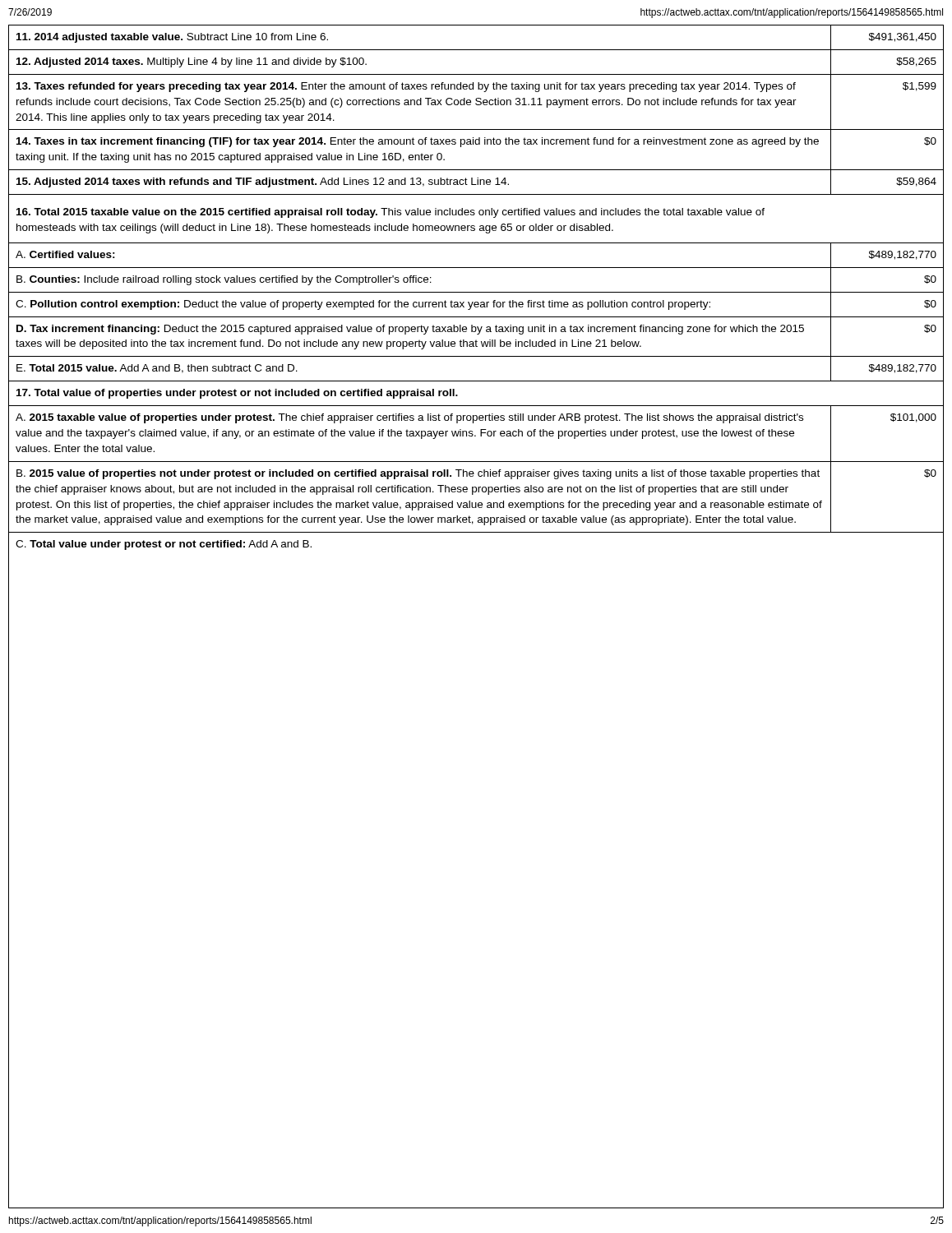This screenshot has height=1233, width=952.
Task: Locate the text starting "Total 2015 taxable"
Action: tap(476, 219)
